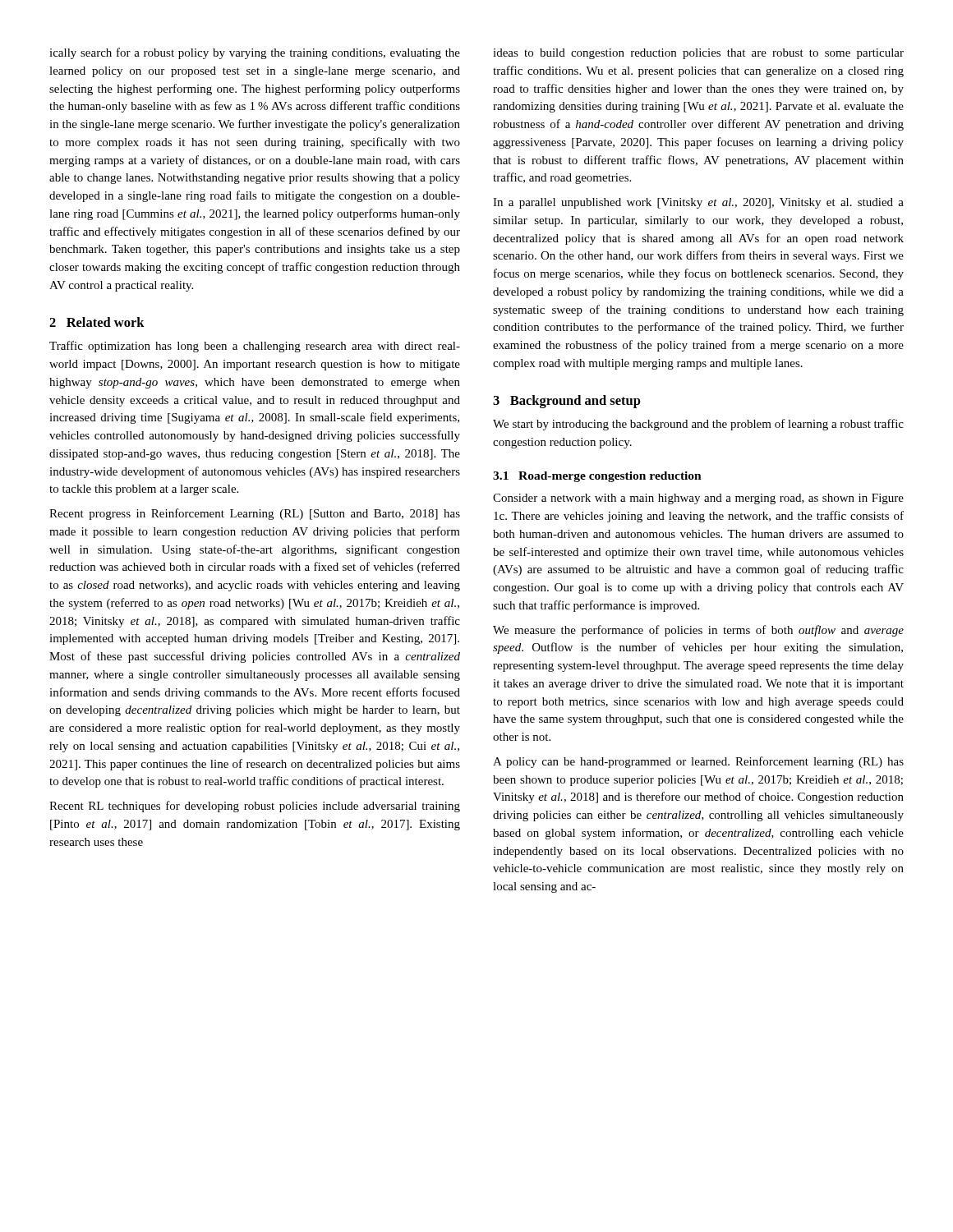Select the text block starting "3.1 Road-merge congestion reduction"
This screenshot has height=1232, width=953.
coord(597,475)
